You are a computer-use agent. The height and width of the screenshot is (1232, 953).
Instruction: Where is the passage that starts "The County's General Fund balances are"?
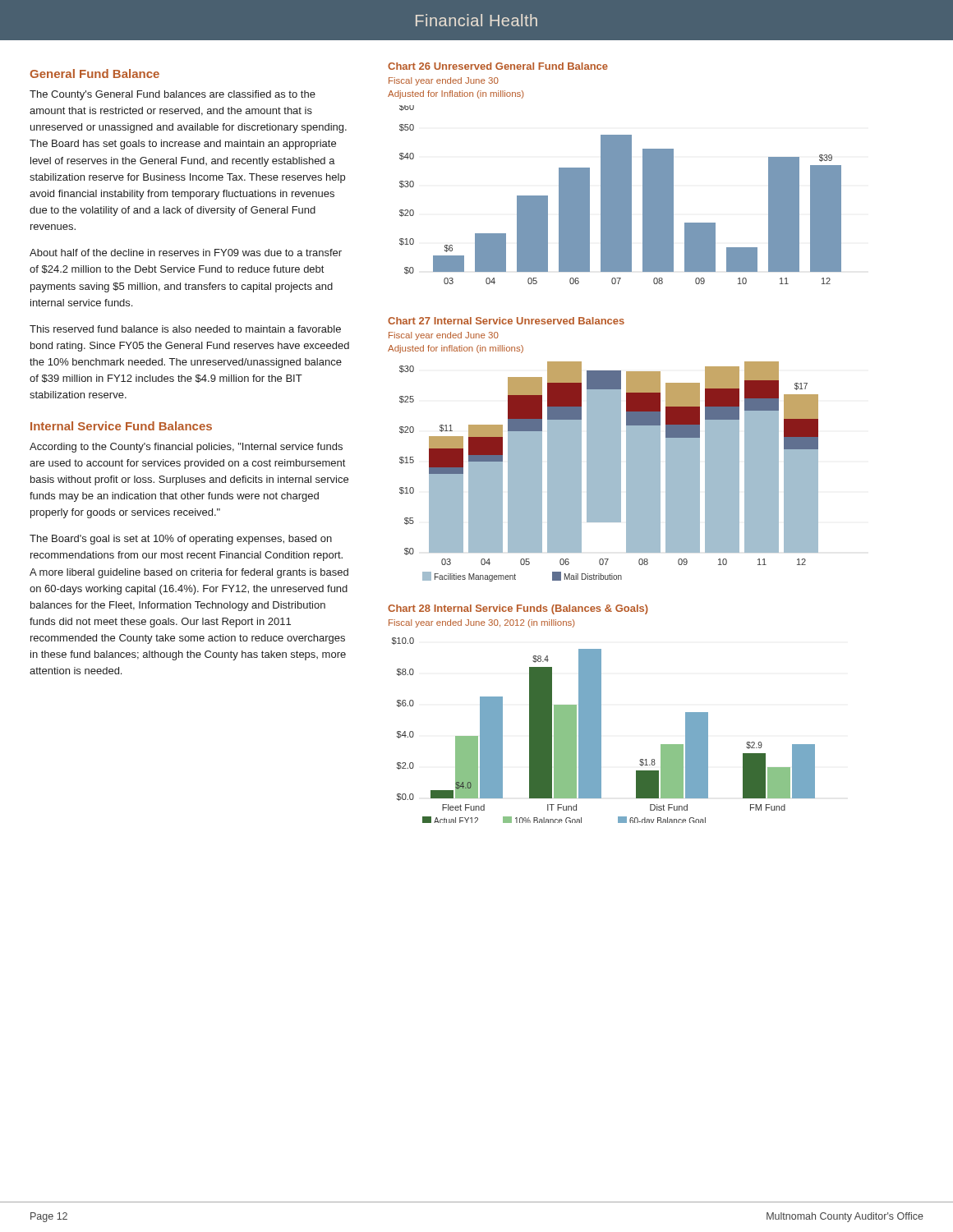(188, 160)
